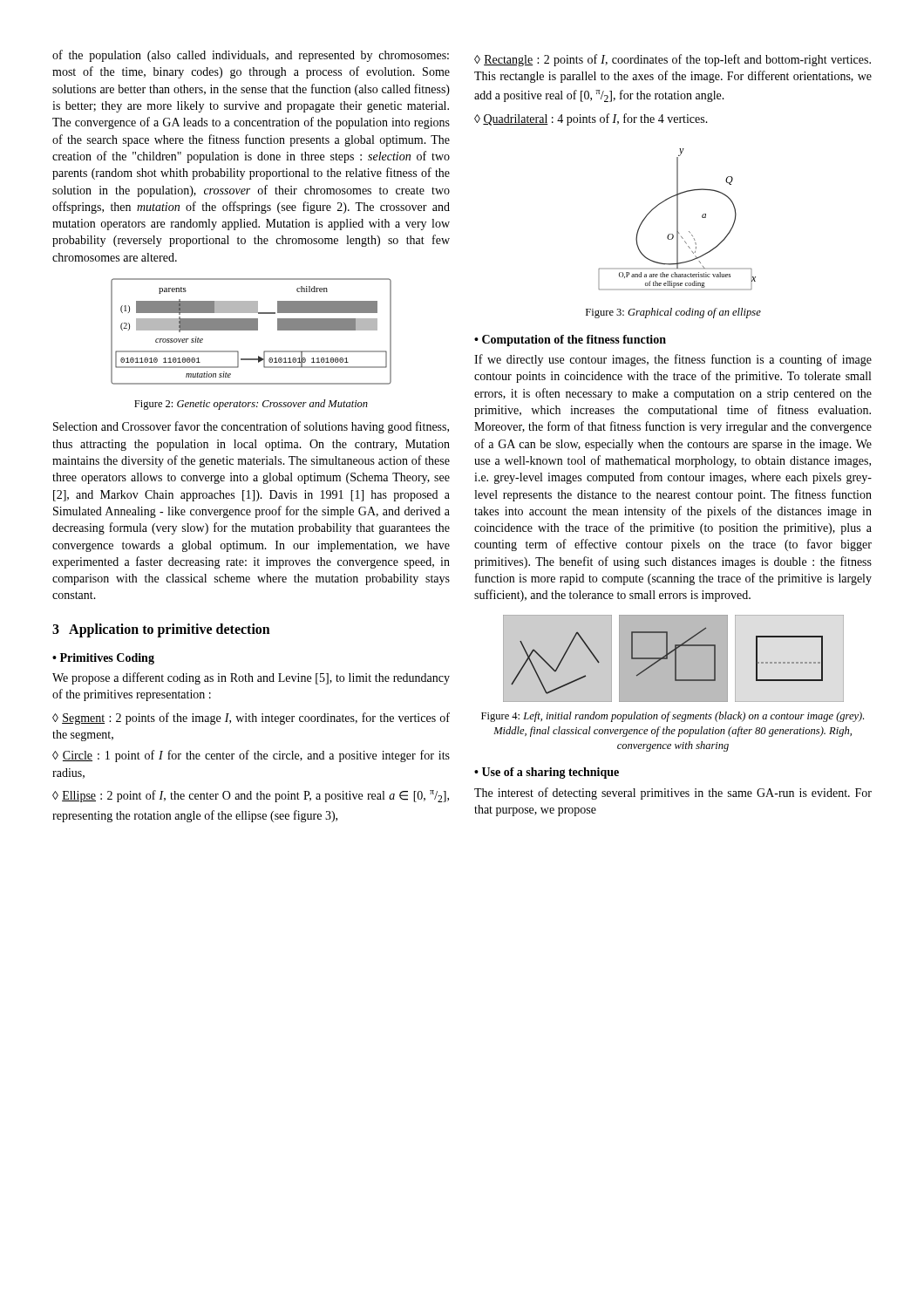This screenshot has width=924, height=1308.
Task: Navigate to the passage starting "Figure 2: Genetic"
Action: 251,404
